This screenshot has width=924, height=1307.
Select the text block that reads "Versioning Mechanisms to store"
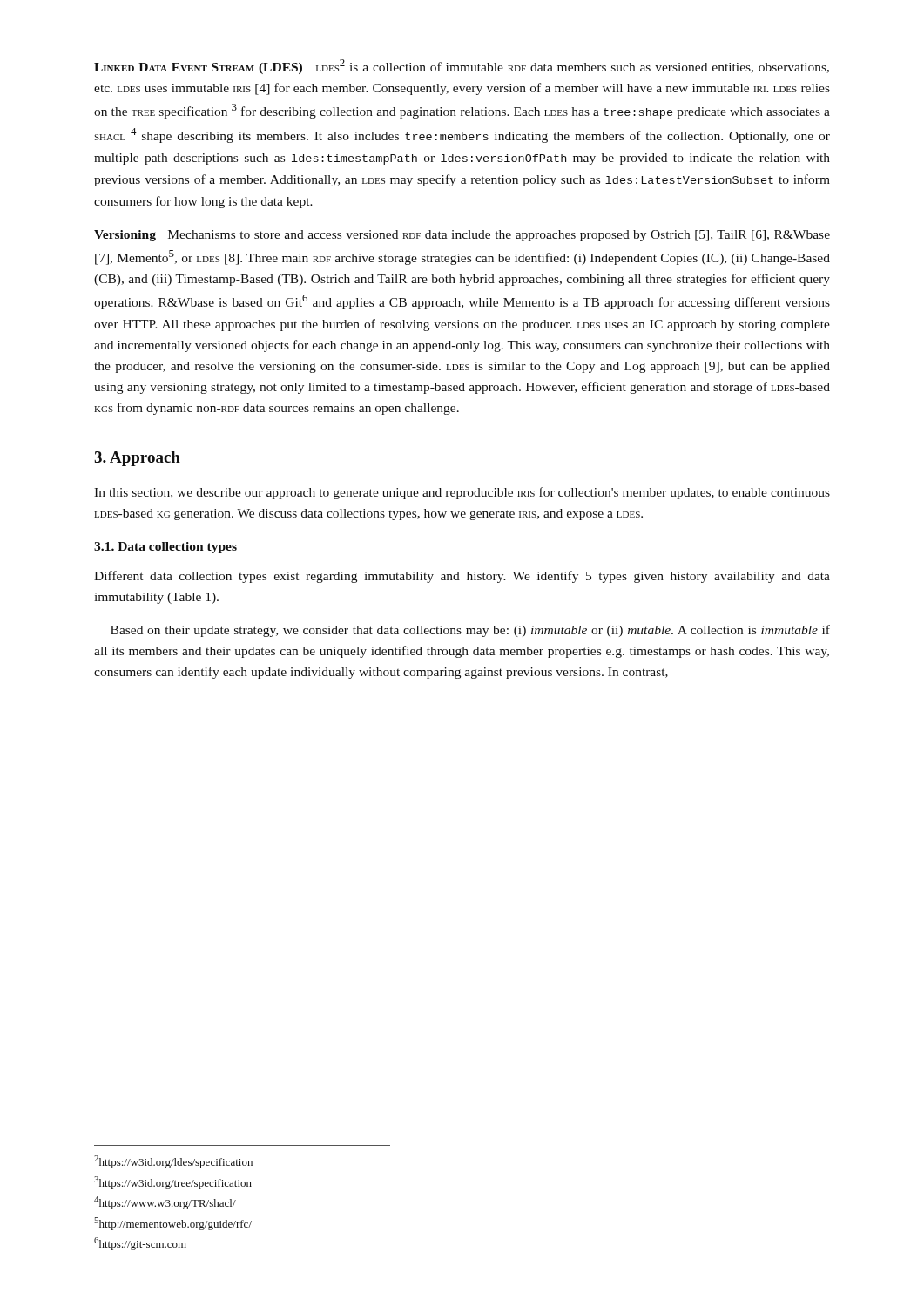462,321
